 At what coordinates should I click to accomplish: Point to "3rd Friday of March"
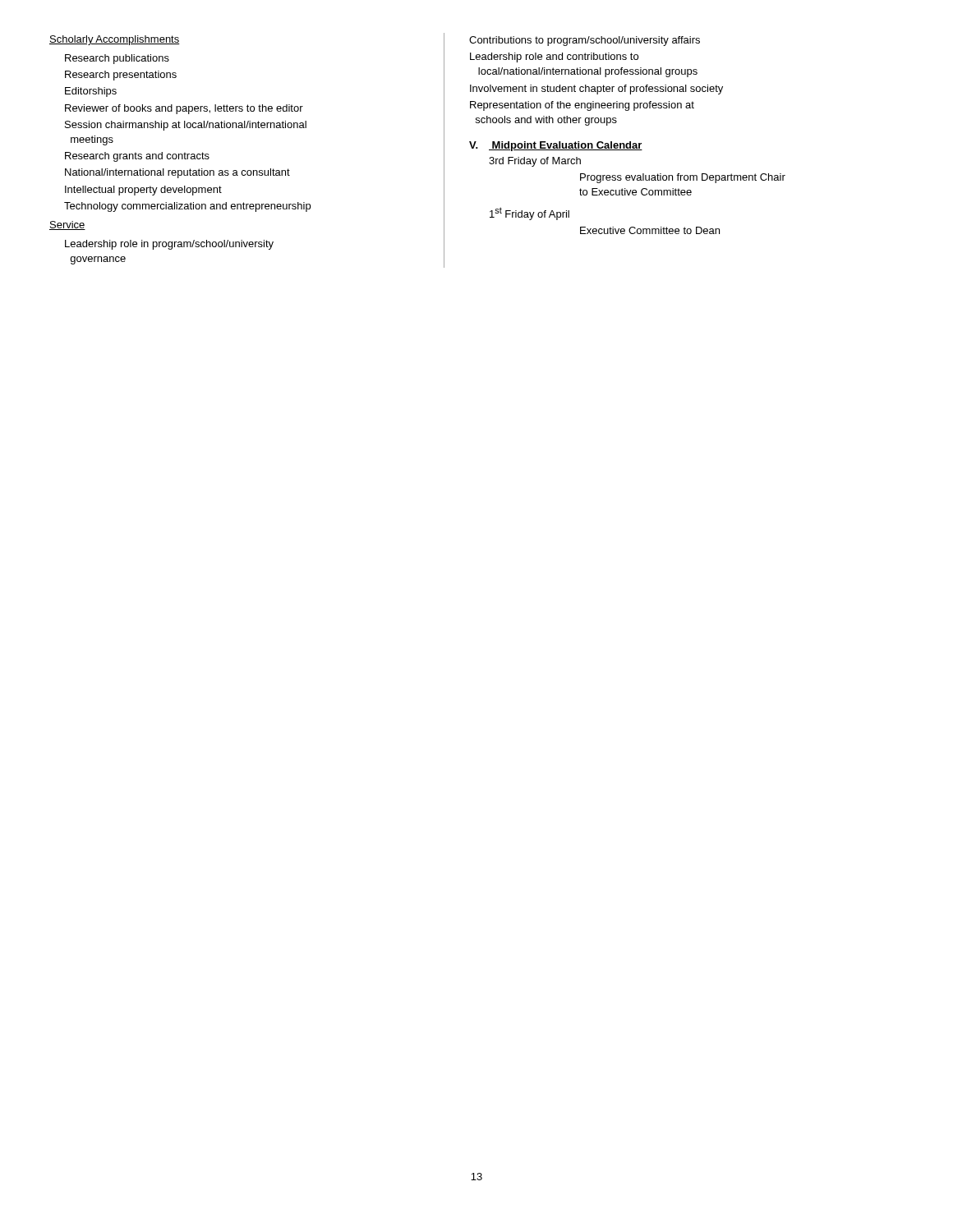(x=535, y=161)
